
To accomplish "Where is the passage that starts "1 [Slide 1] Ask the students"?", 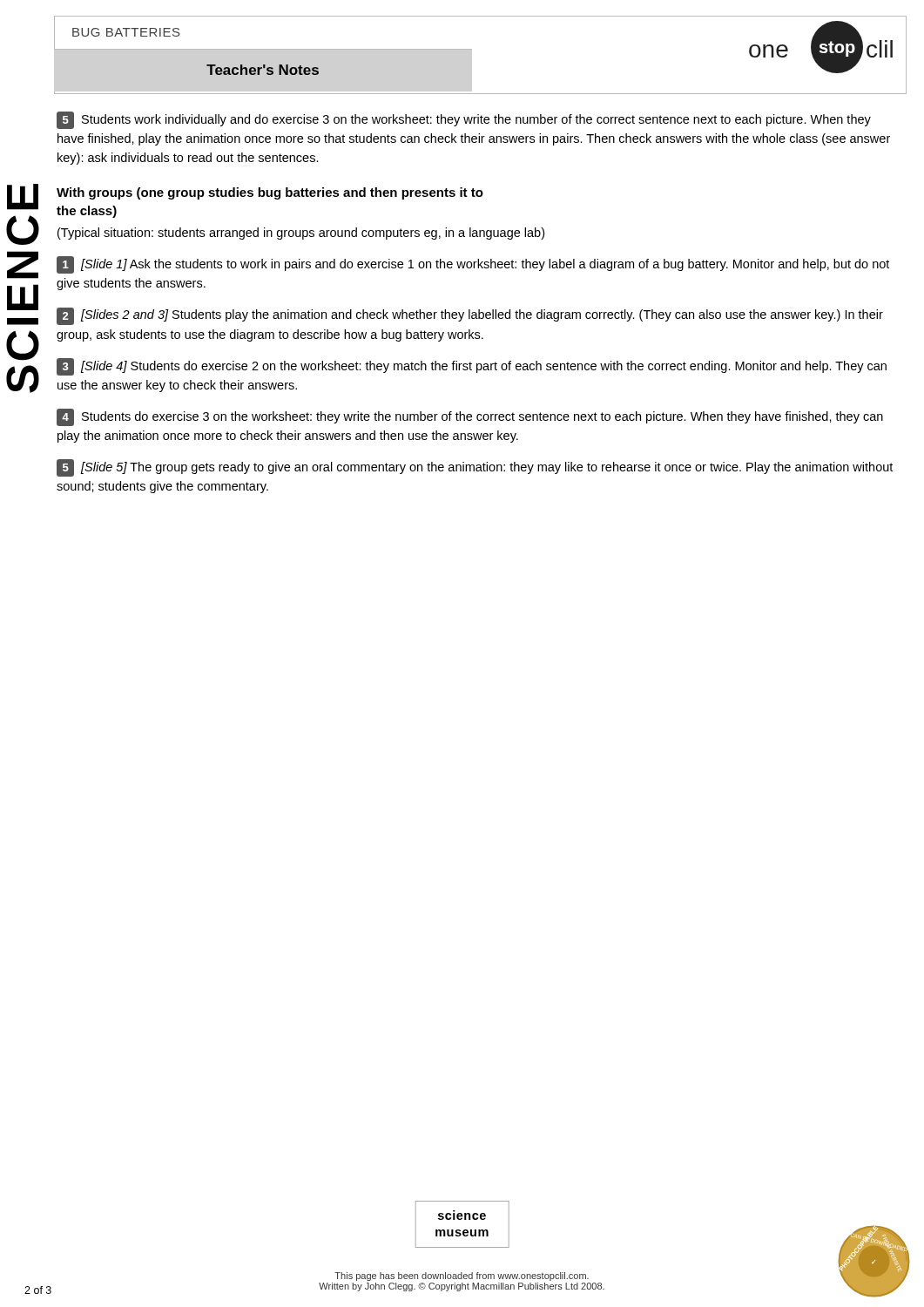I will point(473,274).
